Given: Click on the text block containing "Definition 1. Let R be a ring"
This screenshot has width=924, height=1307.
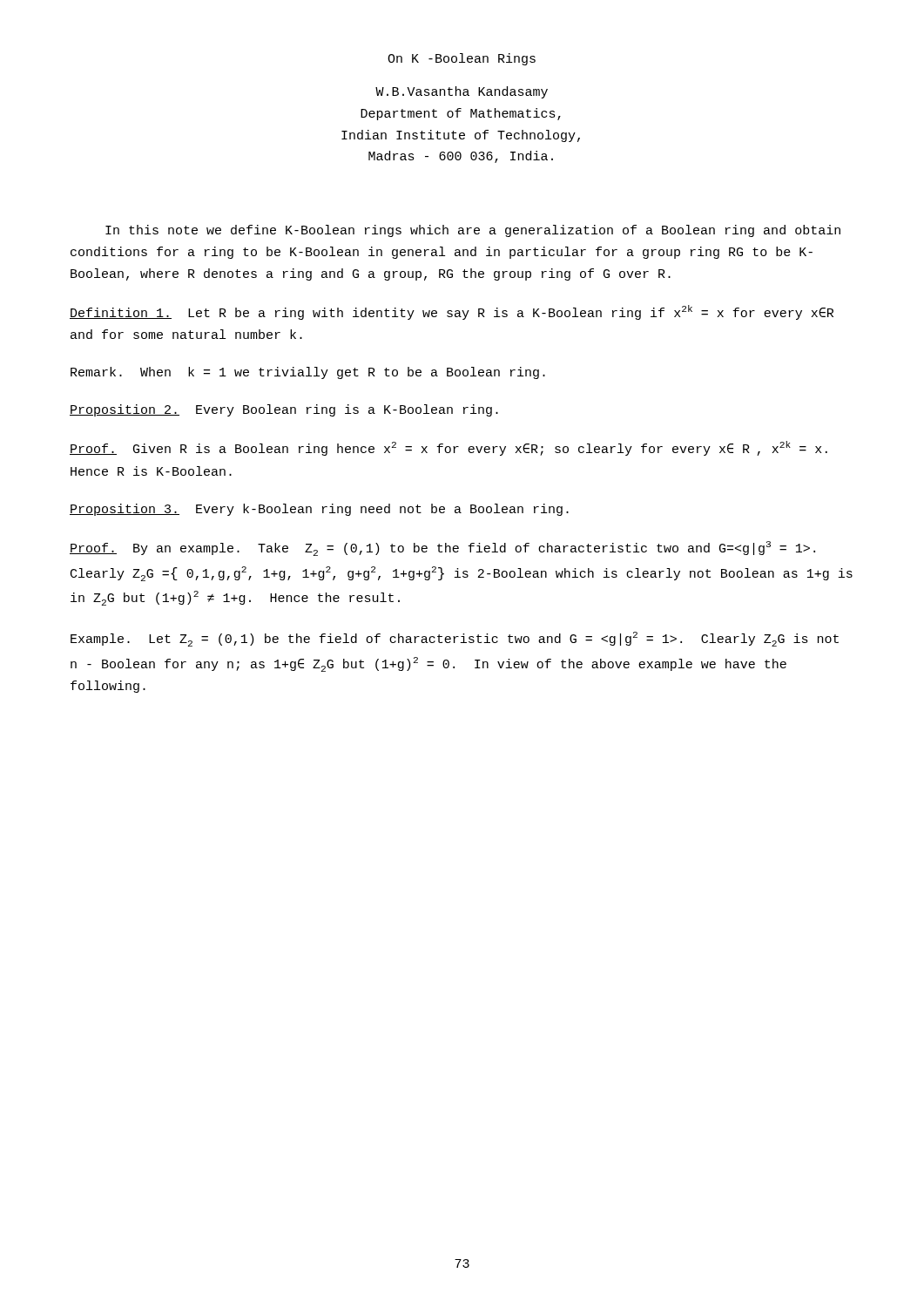Looking at the screenshot, I should [452, 324].
